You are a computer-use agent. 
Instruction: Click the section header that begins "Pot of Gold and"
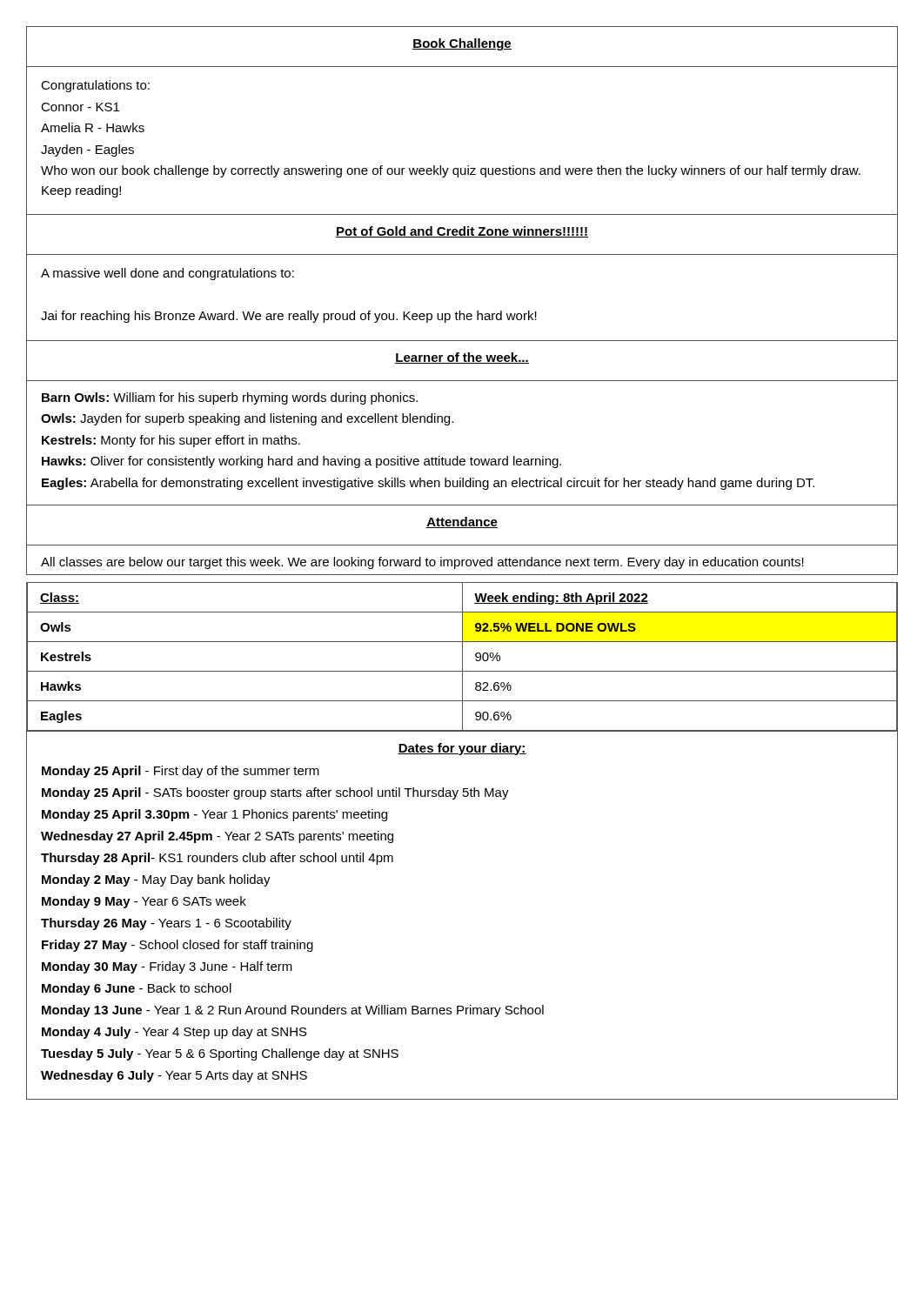(462, 231)
